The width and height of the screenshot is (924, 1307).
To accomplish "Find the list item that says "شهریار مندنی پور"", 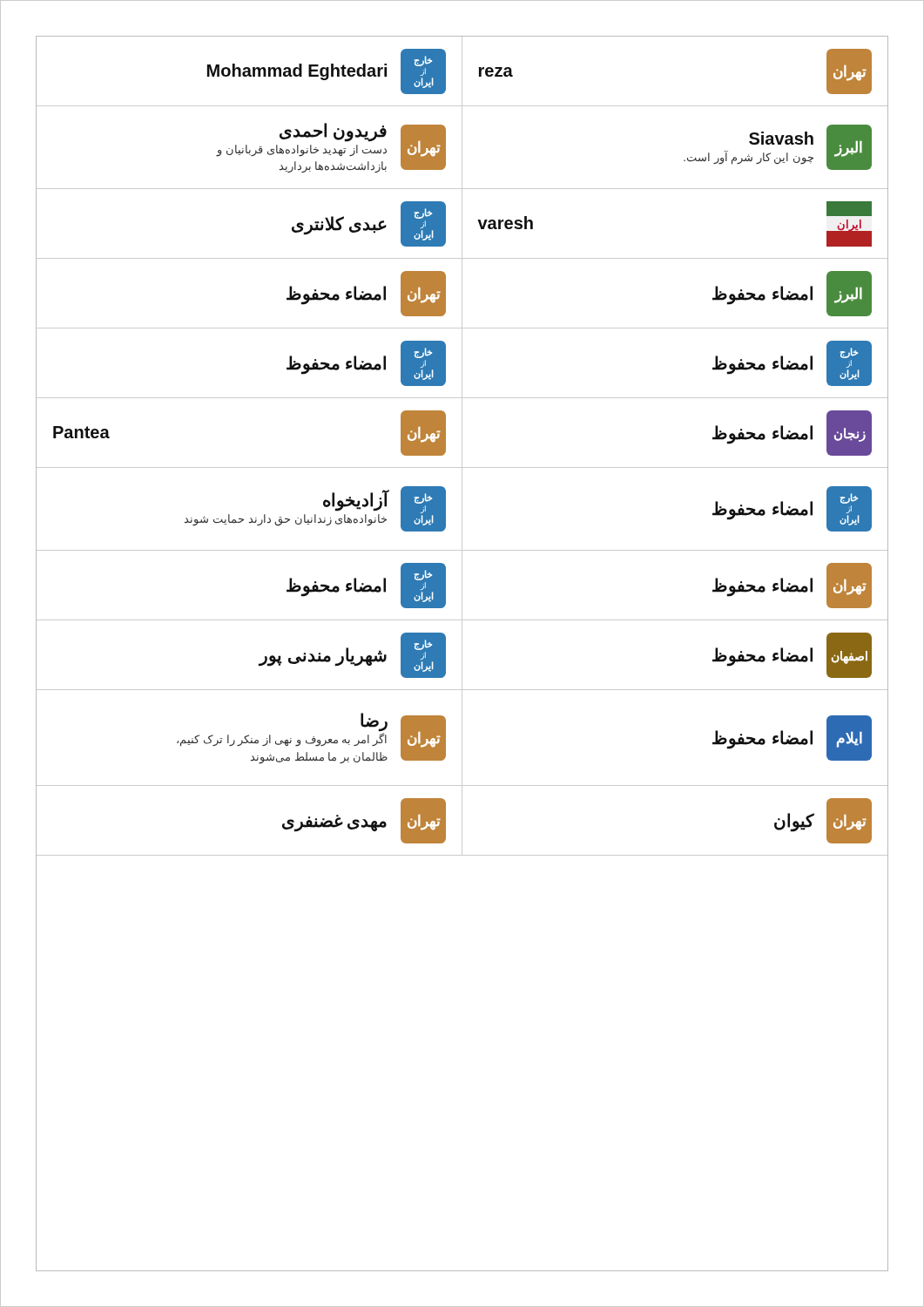I will [249, 655].
